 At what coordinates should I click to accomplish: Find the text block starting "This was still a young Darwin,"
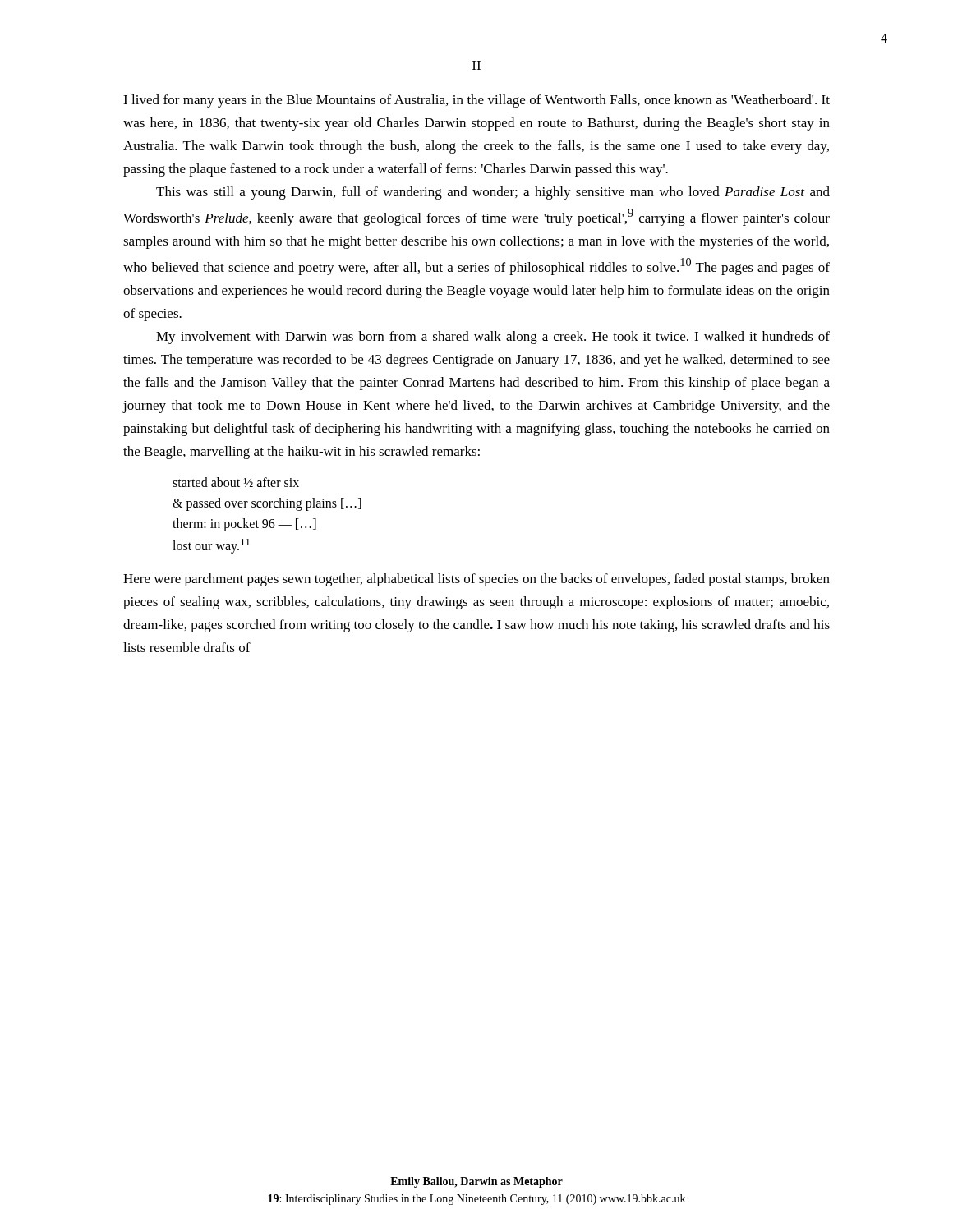[x=476, y=253]
